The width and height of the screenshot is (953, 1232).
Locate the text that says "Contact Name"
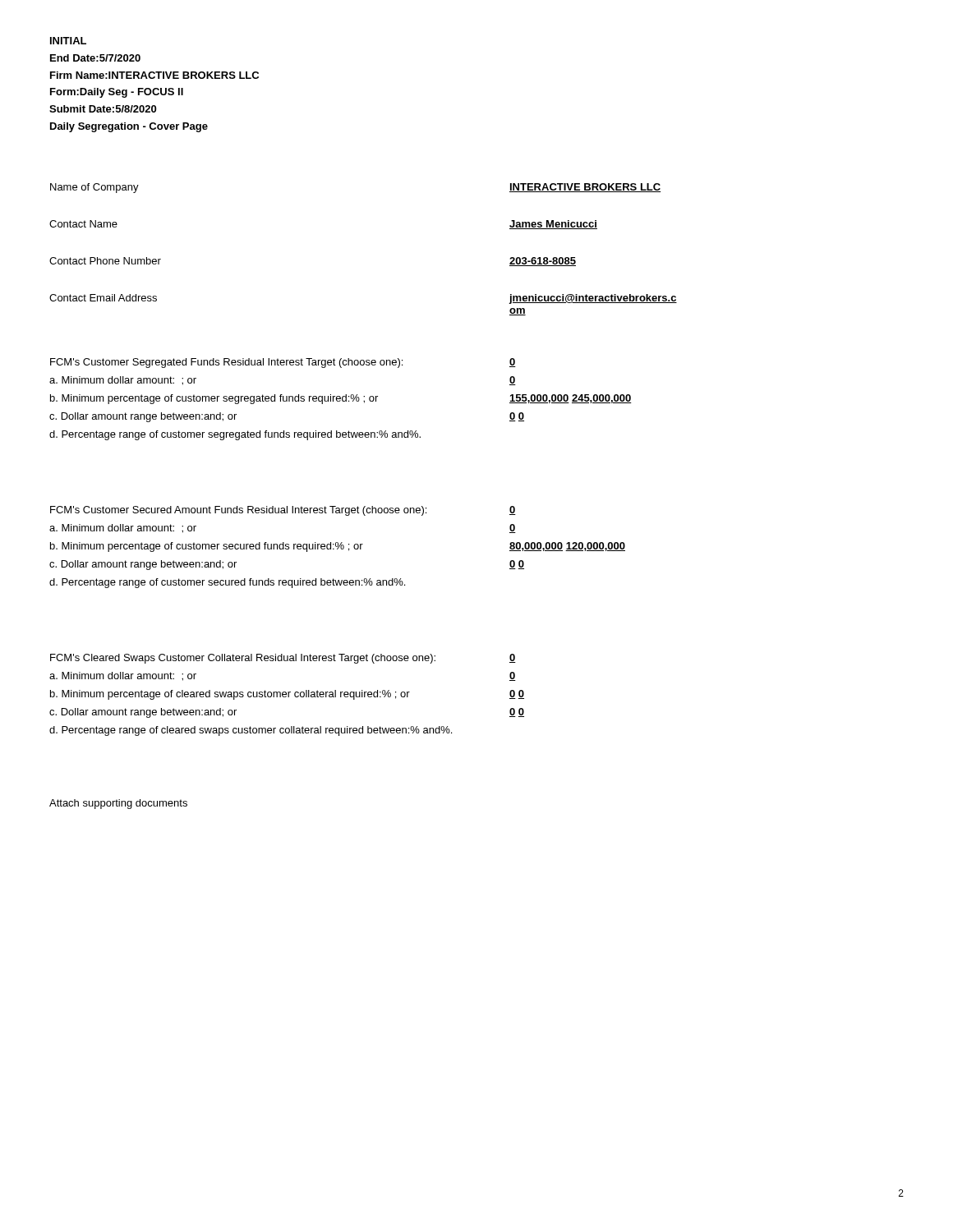click(x=83, y=224)
